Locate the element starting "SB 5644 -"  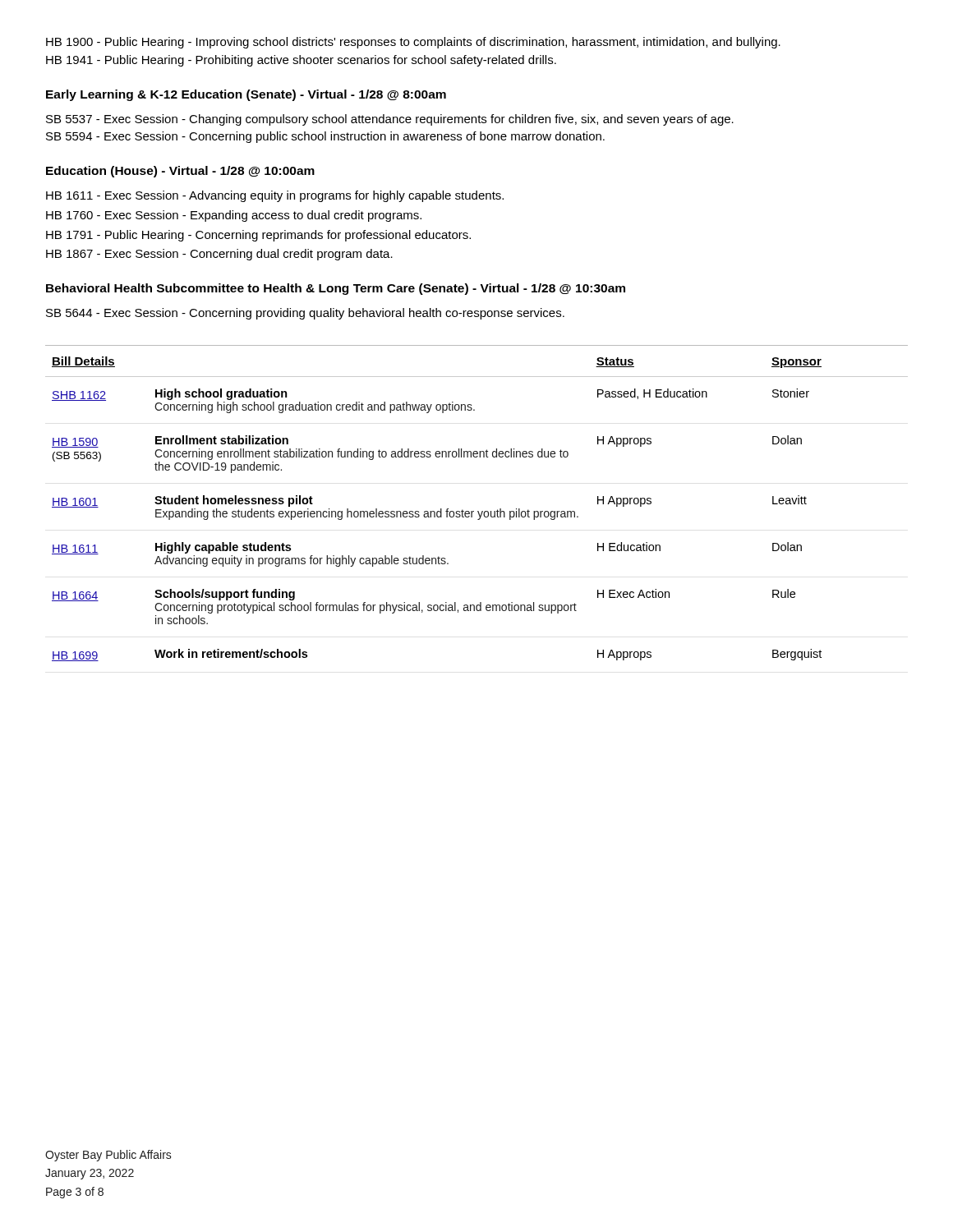[305, 312]
